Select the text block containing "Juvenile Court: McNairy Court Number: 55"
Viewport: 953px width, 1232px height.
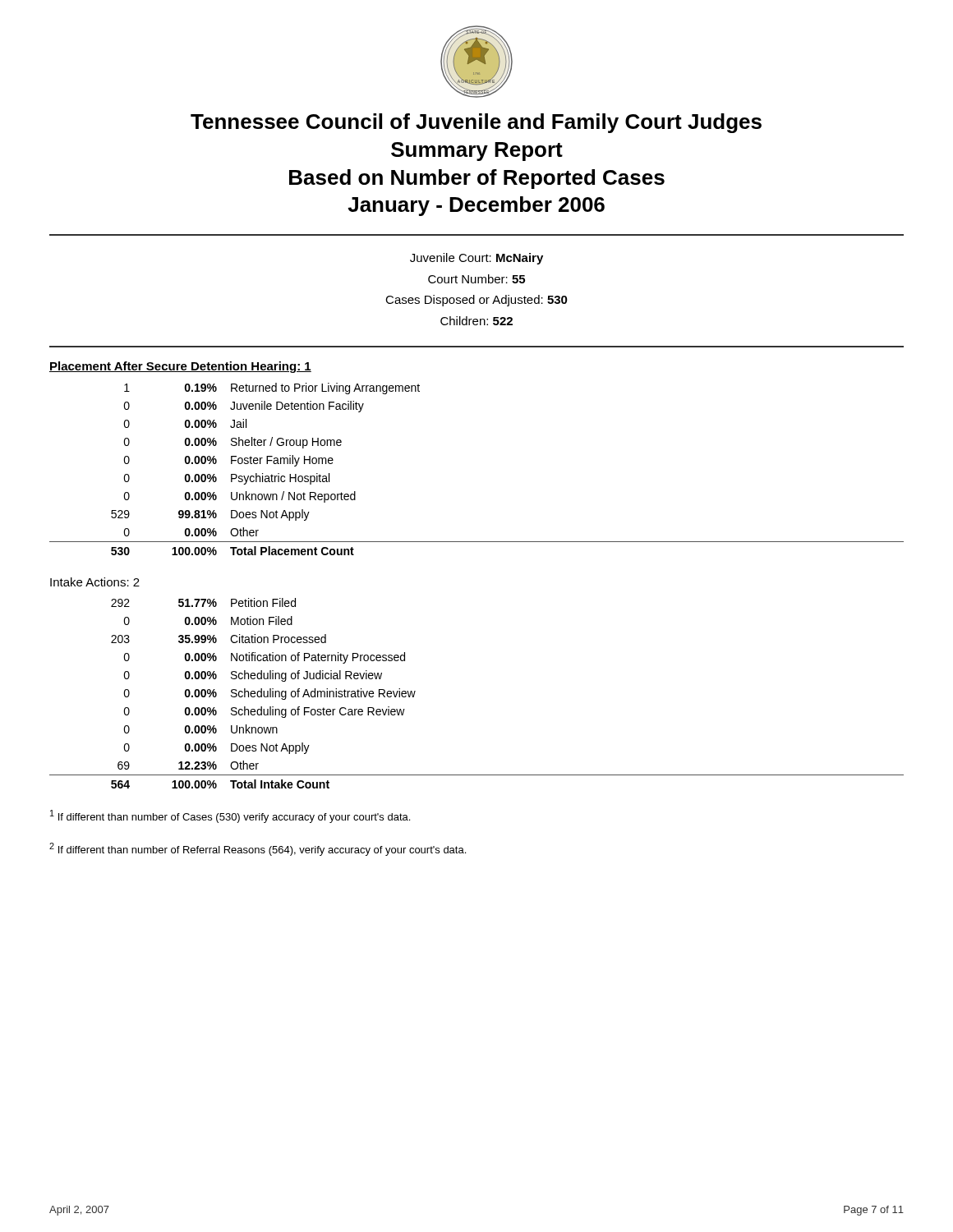[476, 289]
